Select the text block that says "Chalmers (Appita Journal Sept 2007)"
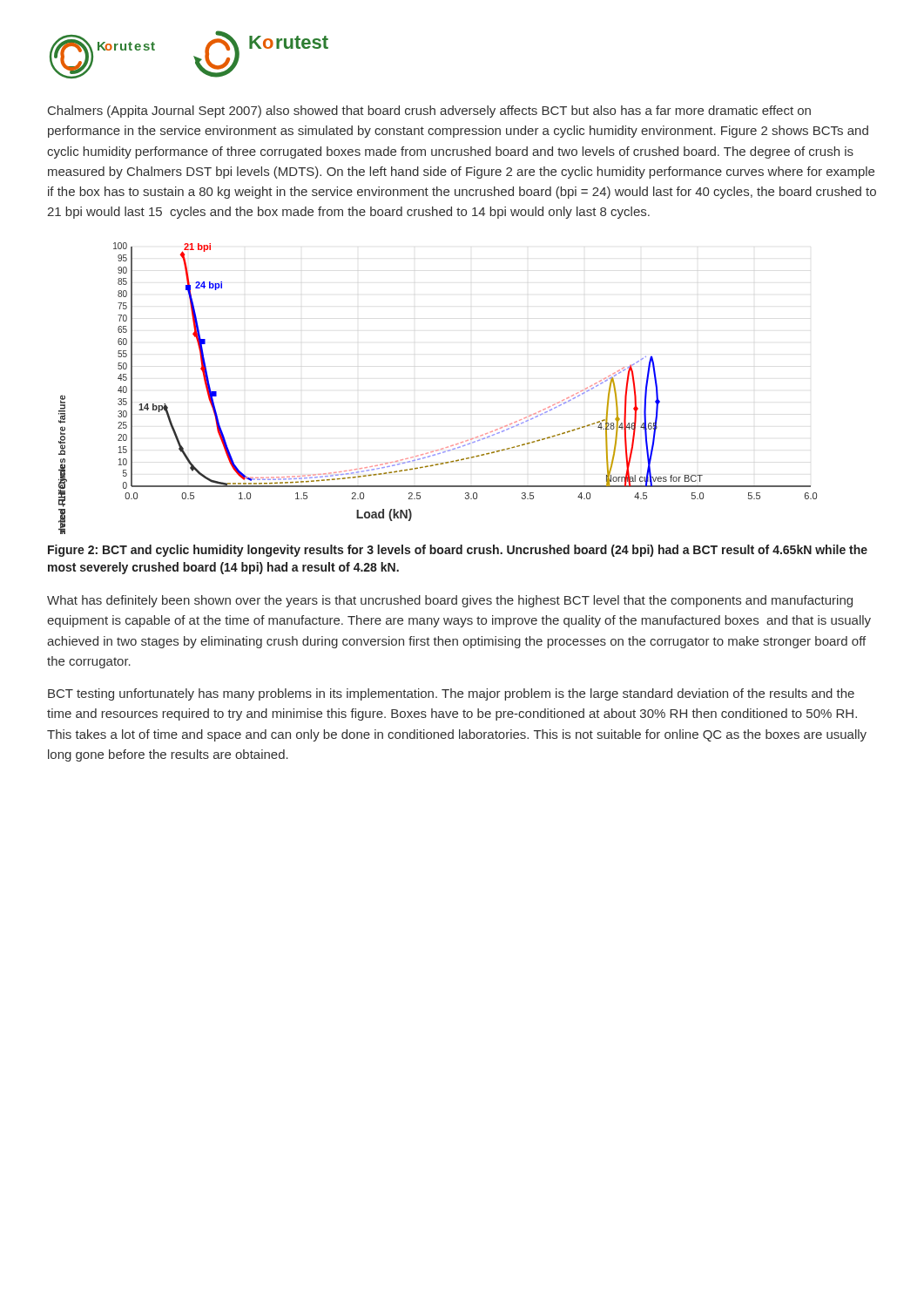The height and width of the screenshot is (1307, 924). click(x=462, y=161)
